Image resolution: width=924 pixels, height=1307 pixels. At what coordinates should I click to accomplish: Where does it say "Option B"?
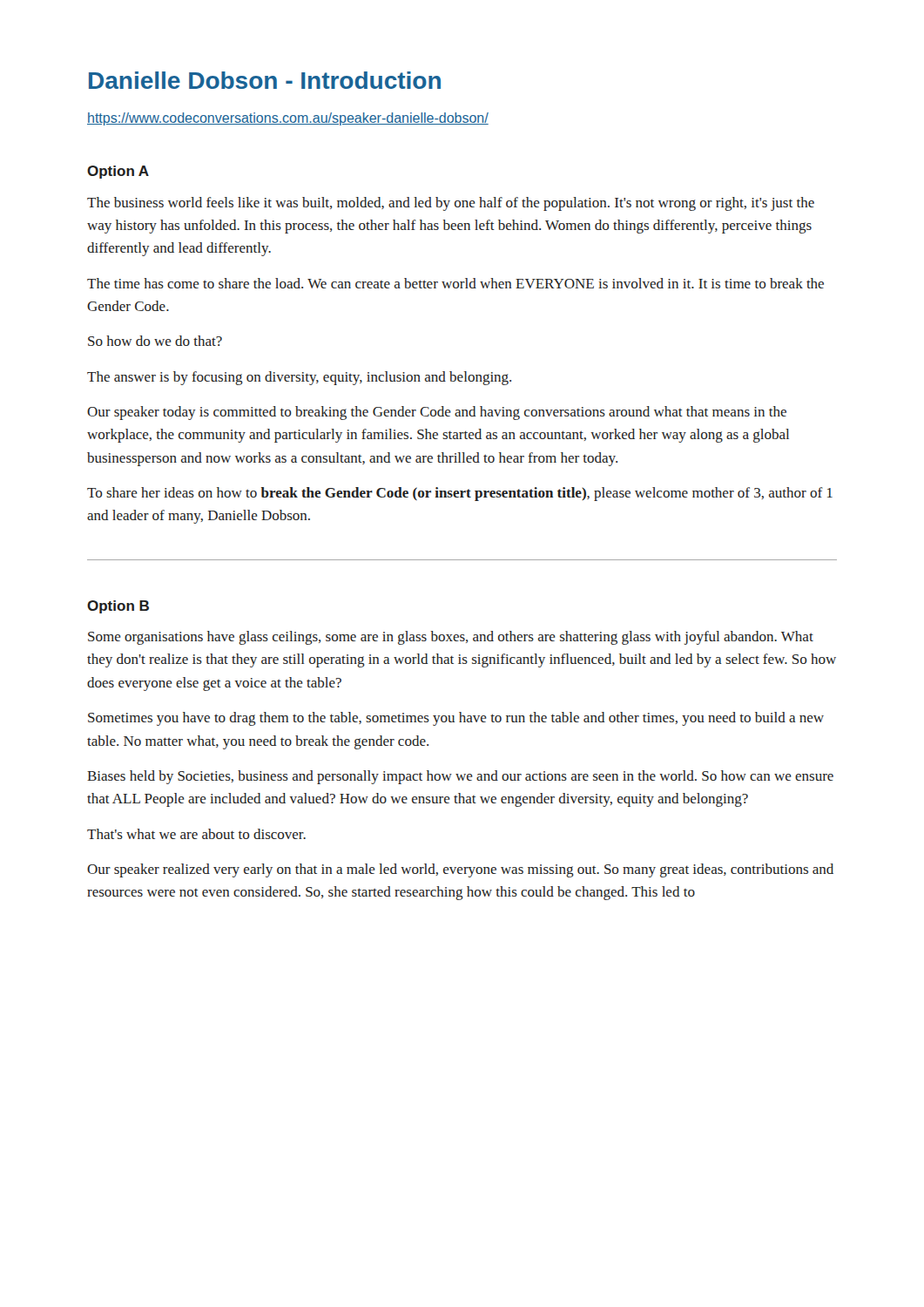pos(118,606)
